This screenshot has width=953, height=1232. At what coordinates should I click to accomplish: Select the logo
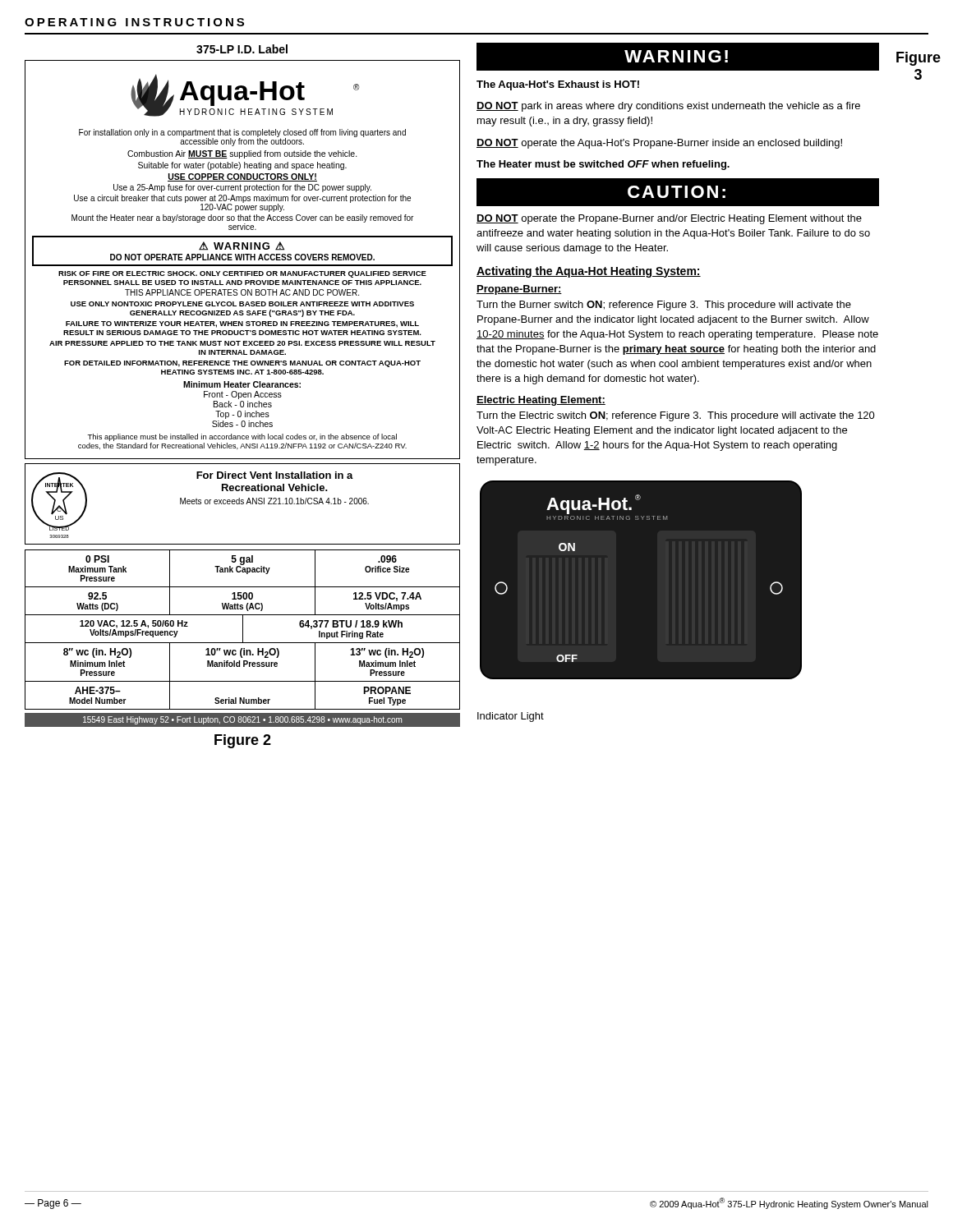pyautogui.click(x=242, y=95)
